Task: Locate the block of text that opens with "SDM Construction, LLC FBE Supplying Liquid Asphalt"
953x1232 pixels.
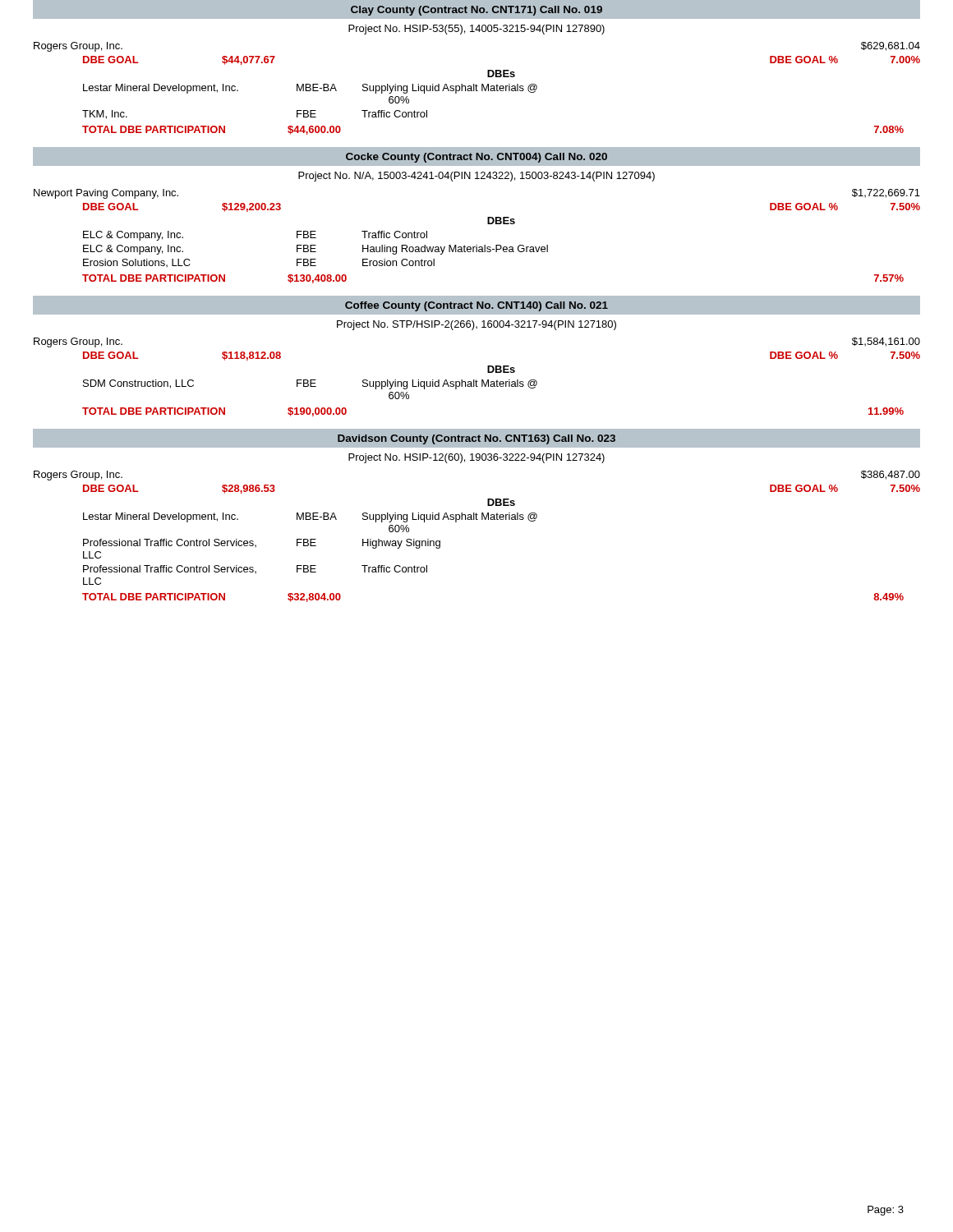Action: [x=501, y=389]
